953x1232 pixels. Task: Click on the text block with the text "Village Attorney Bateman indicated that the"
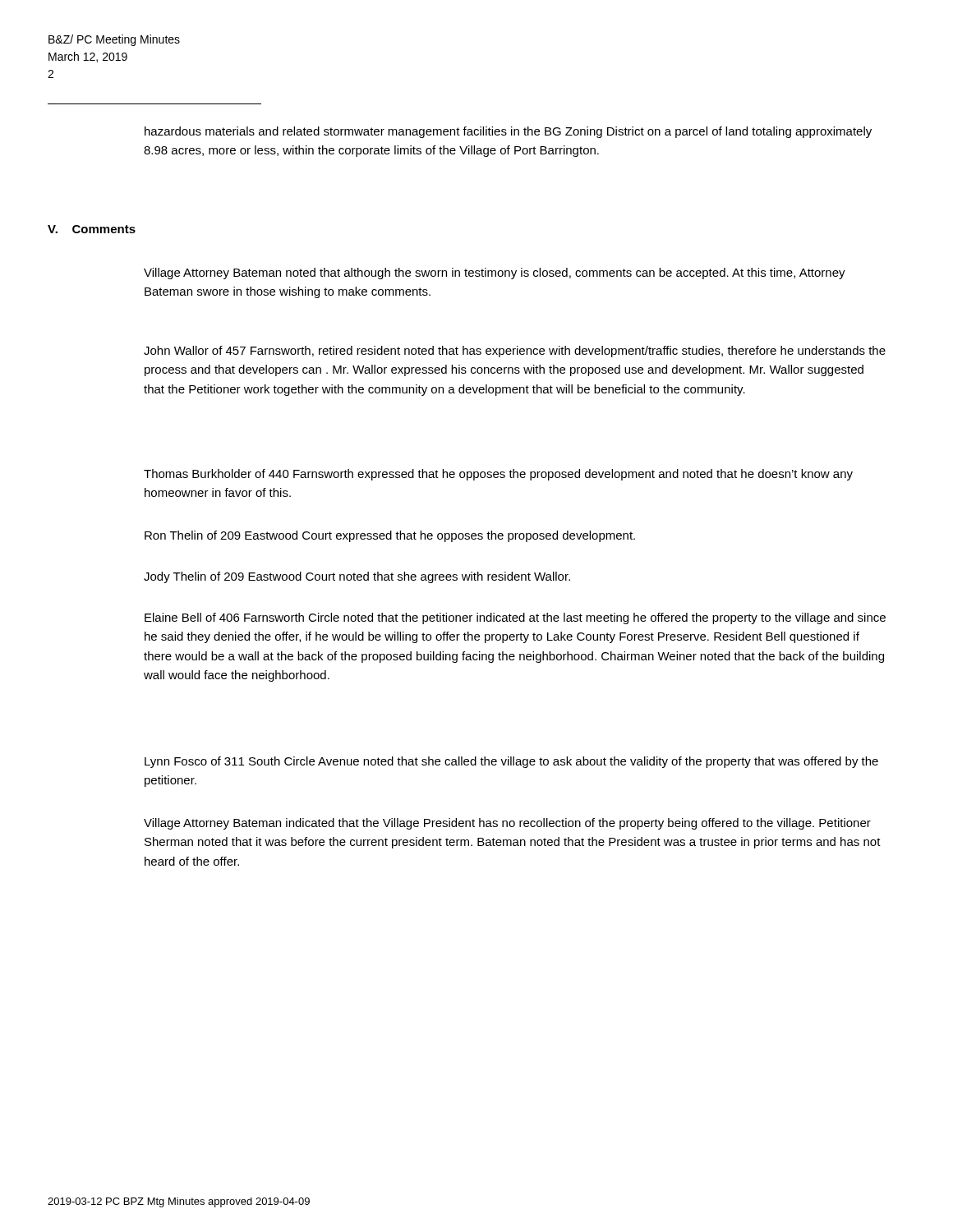(512, 842)
